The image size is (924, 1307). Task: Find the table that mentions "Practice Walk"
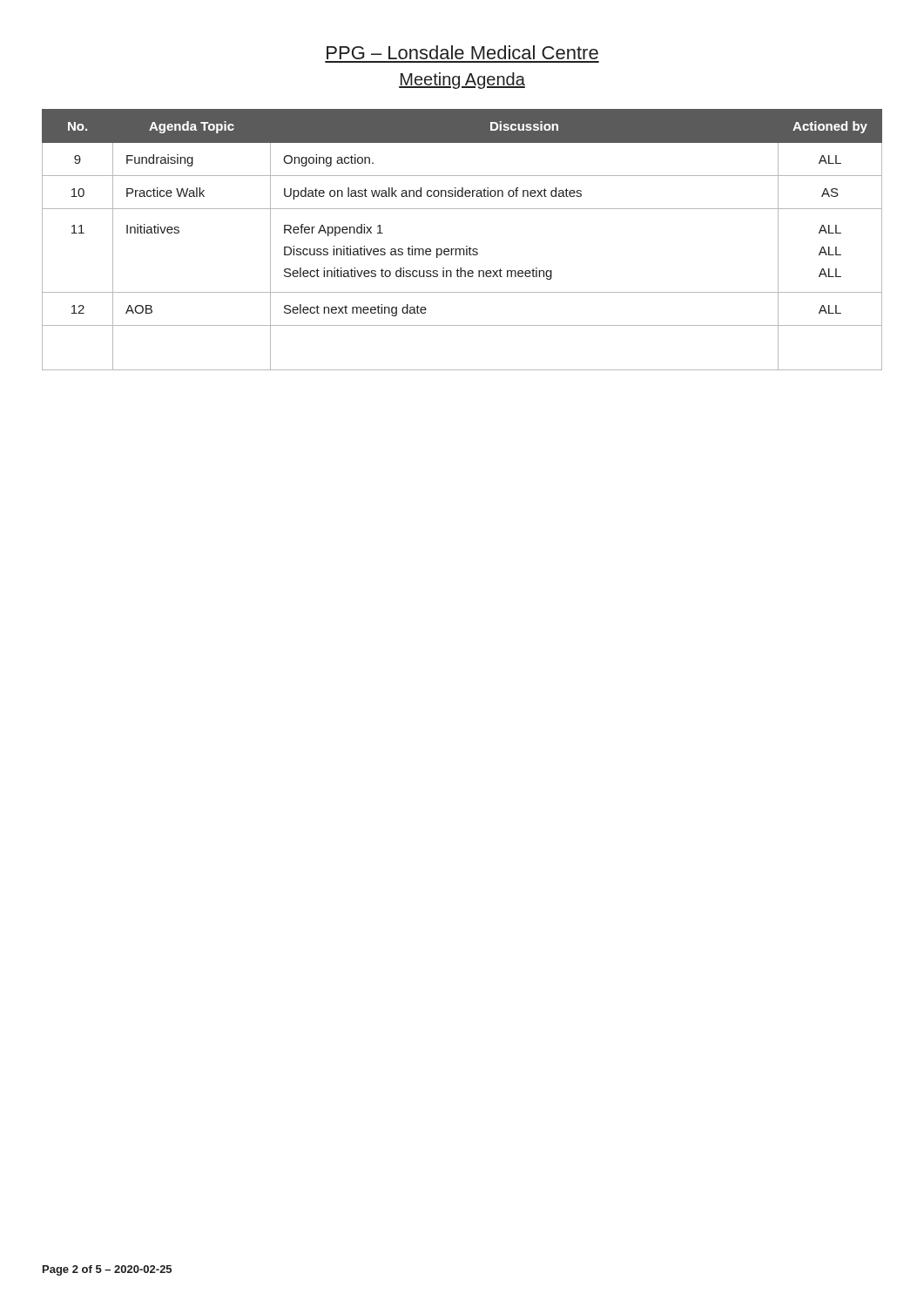tap(462, 240)
